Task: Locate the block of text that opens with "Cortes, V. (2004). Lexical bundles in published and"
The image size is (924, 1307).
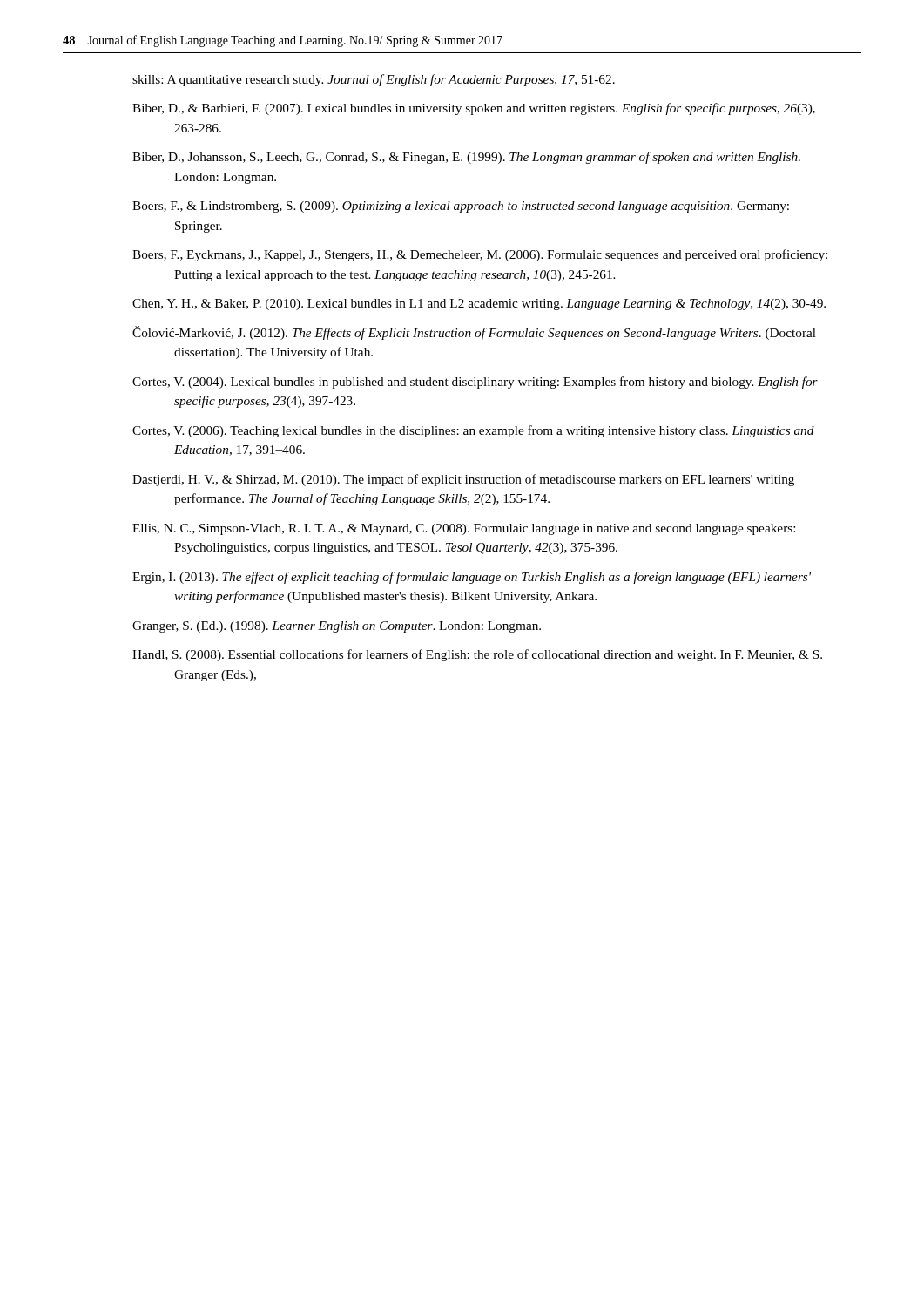Action: coord(475,391)
